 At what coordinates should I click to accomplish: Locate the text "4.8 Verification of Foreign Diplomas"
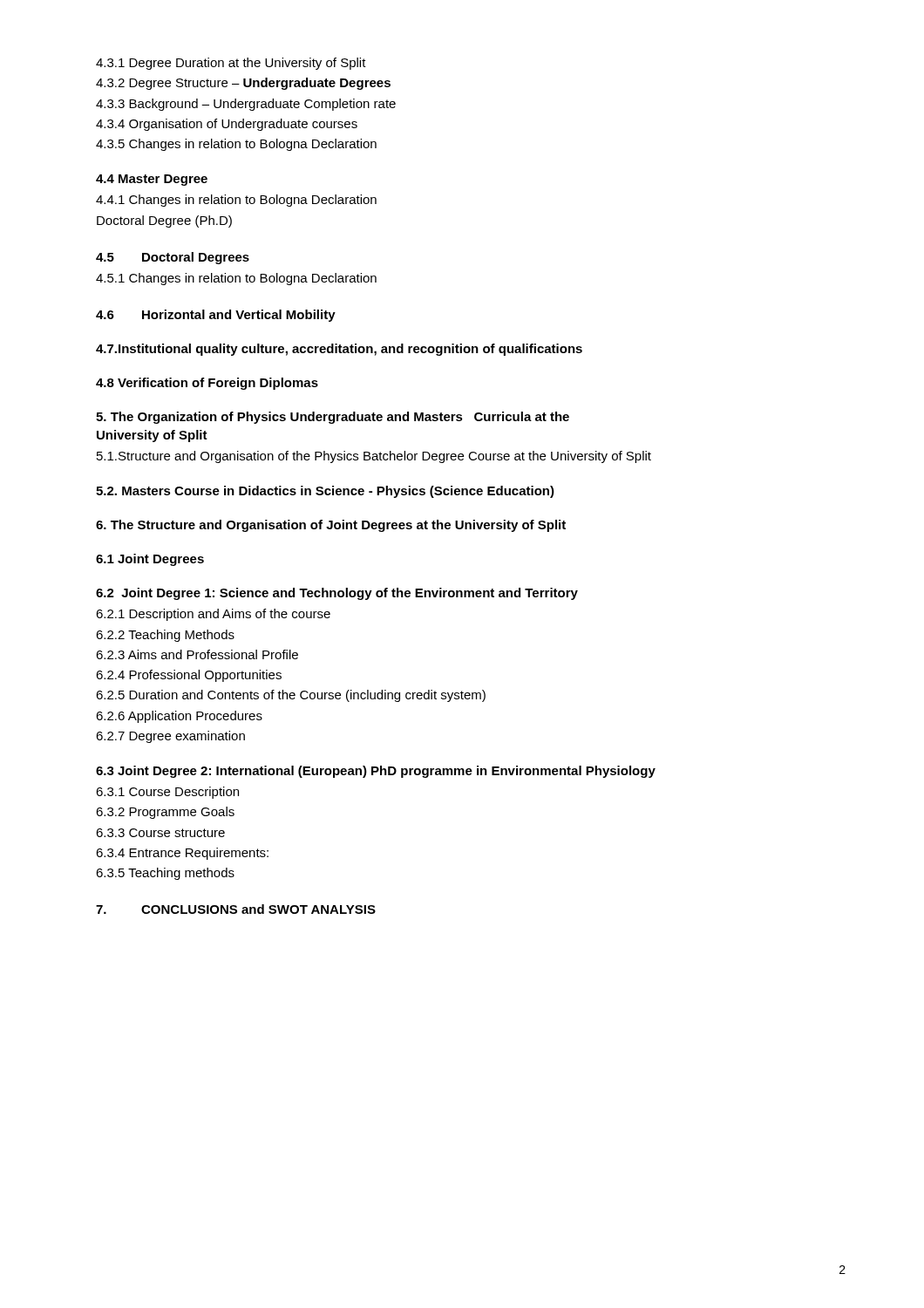(207, 382)
